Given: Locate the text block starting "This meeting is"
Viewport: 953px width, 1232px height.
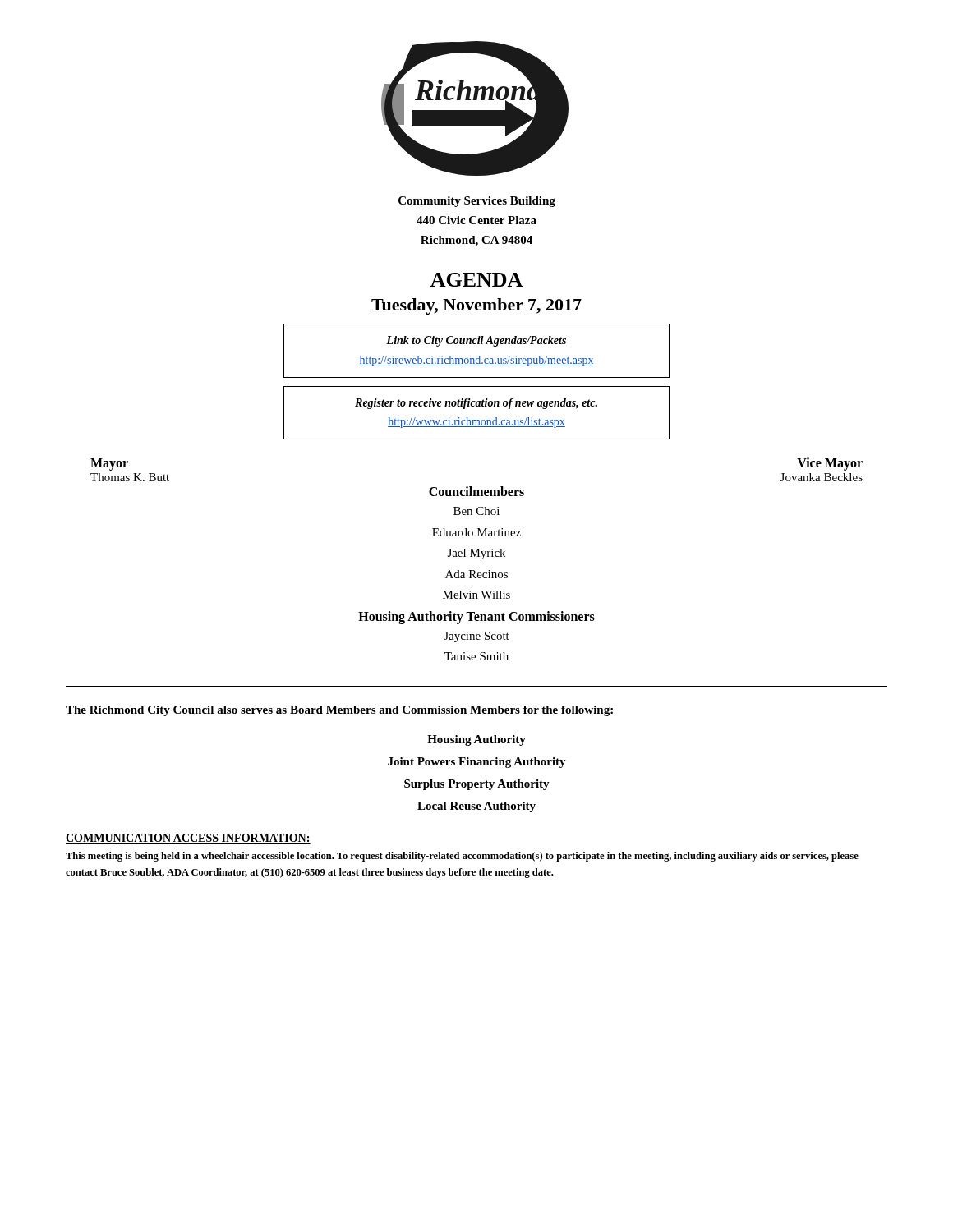Looking at the screenshot, I should click(x=462, y=864).
